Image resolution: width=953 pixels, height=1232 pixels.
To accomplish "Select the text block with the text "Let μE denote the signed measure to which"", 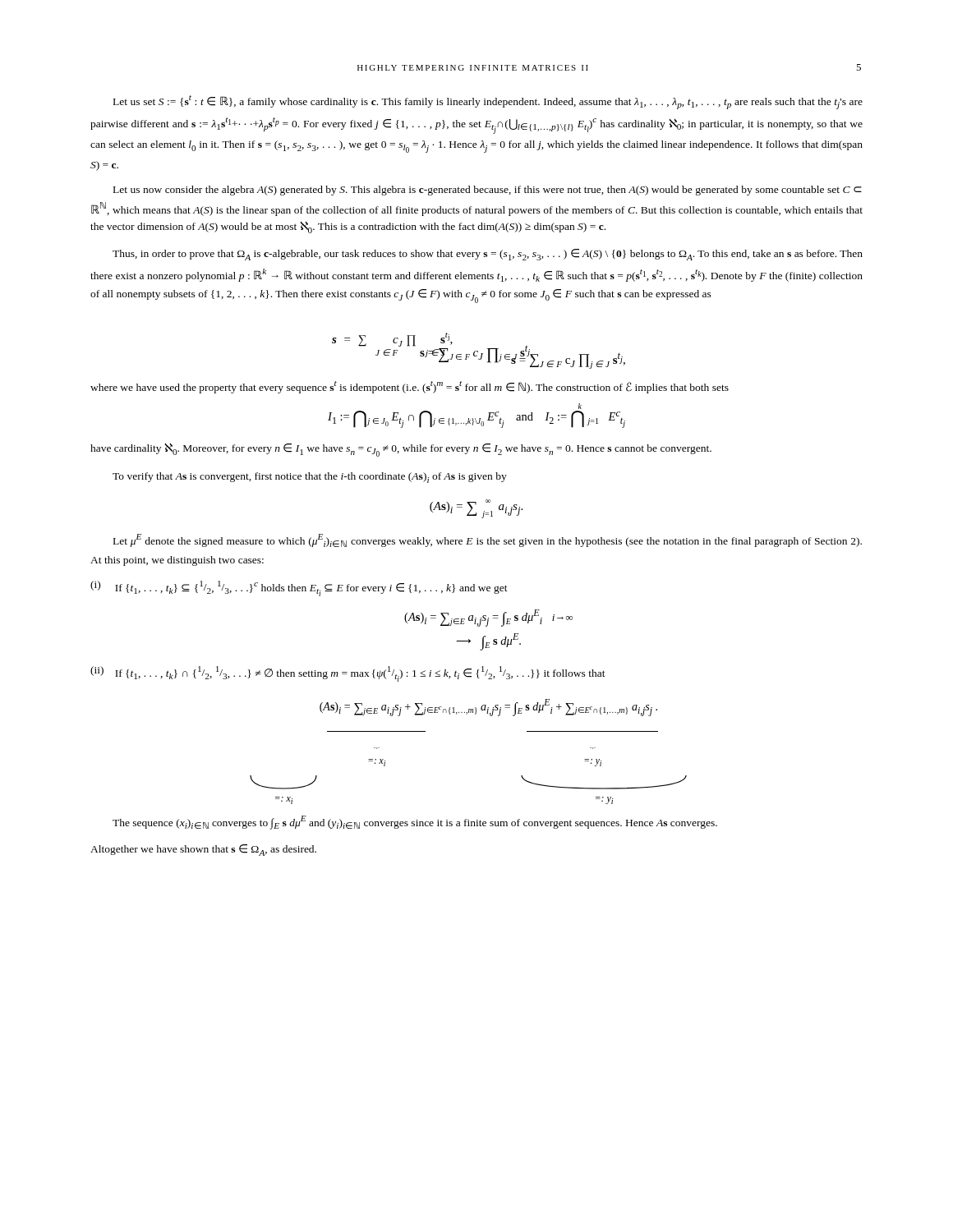I will pos(476,550).
